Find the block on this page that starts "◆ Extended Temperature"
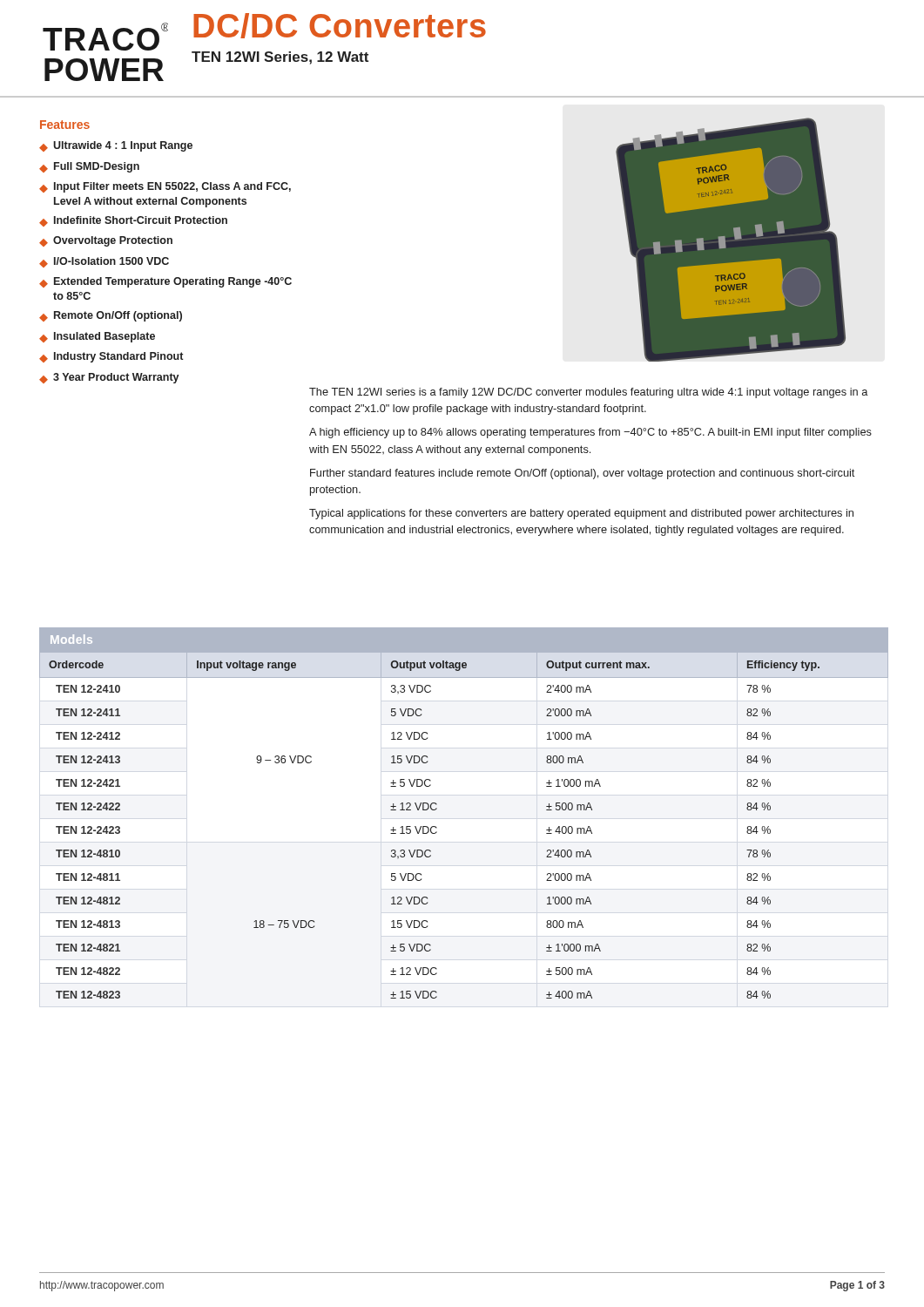This screenshot has width=924, height=1307. tap(168, 290)
